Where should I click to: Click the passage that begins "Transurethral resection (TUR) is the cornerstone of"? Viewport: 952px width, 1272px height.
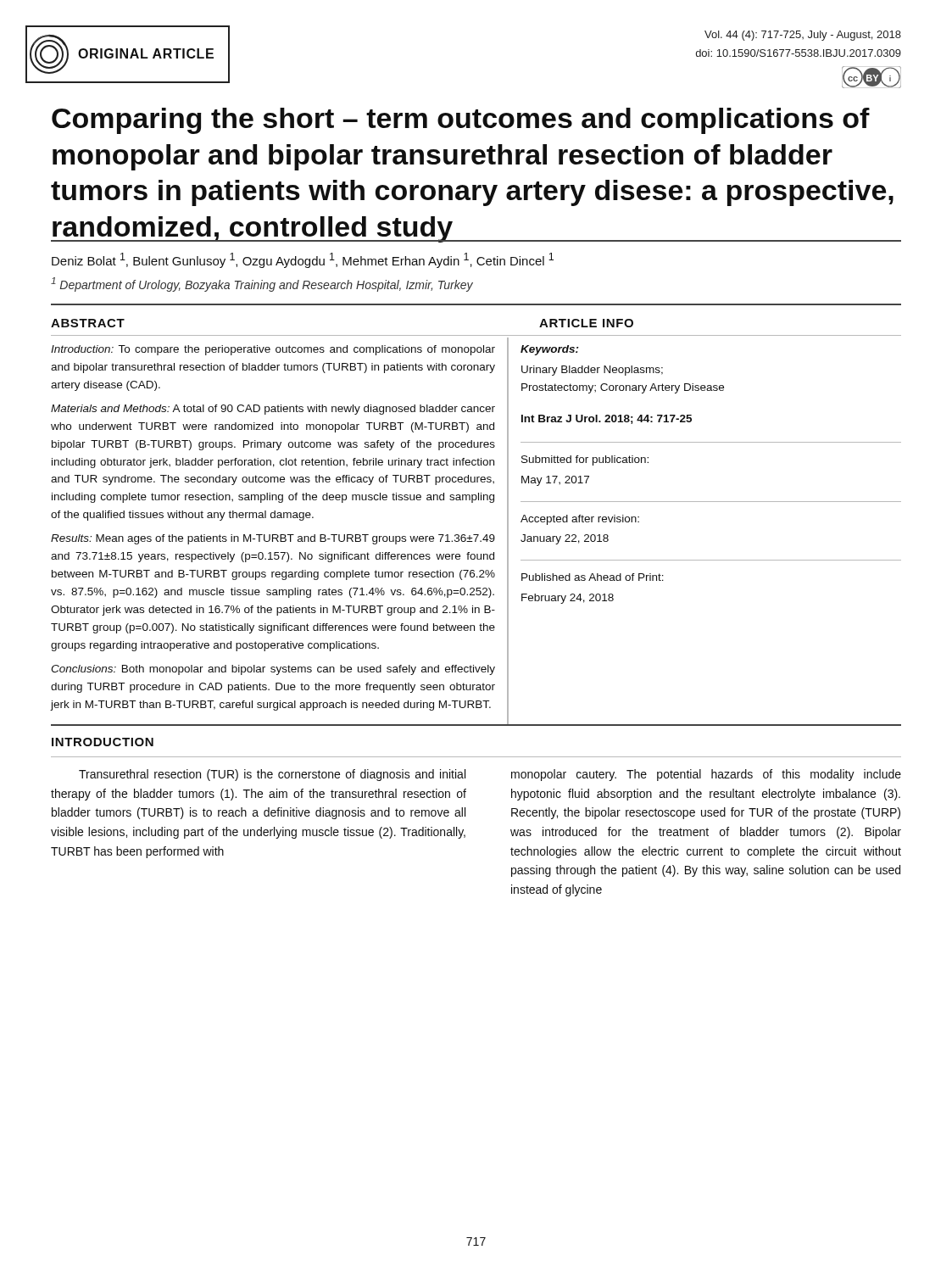point(259,813)
